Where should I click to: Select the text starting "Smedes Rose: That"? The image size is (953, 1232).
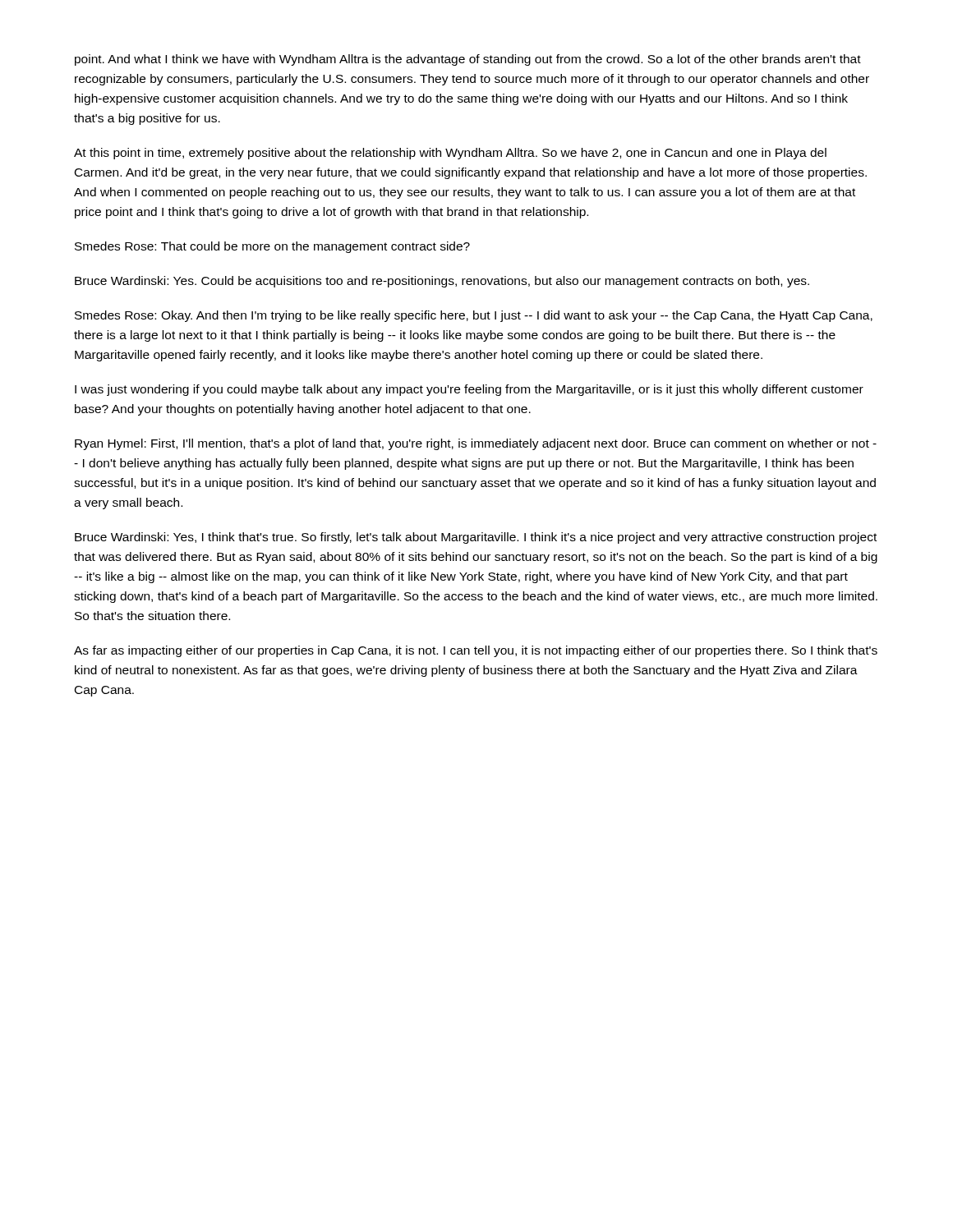click(x=272, y=246)
